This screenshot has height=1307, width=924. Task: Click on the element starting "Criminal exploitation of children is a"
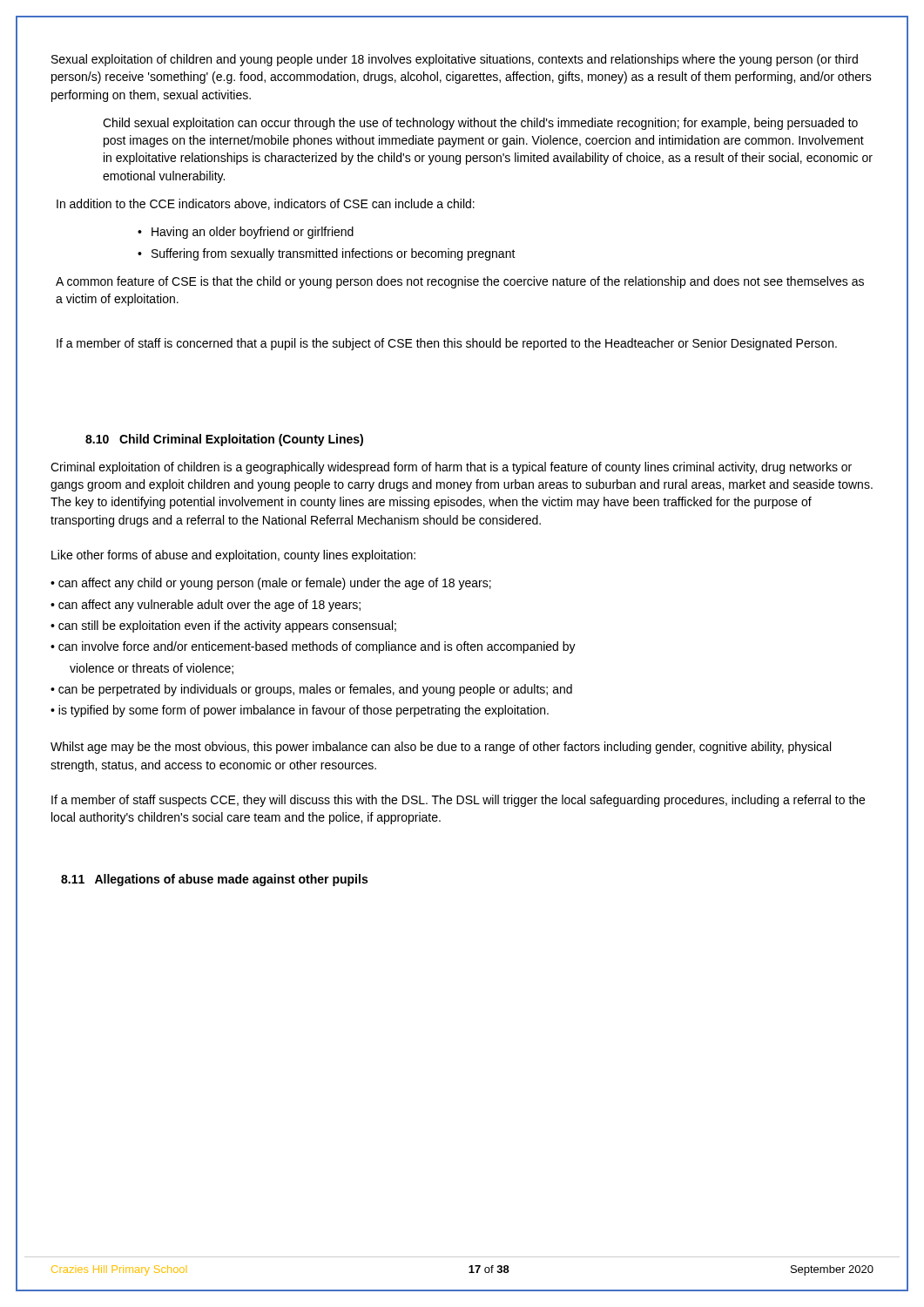[462, 493]
